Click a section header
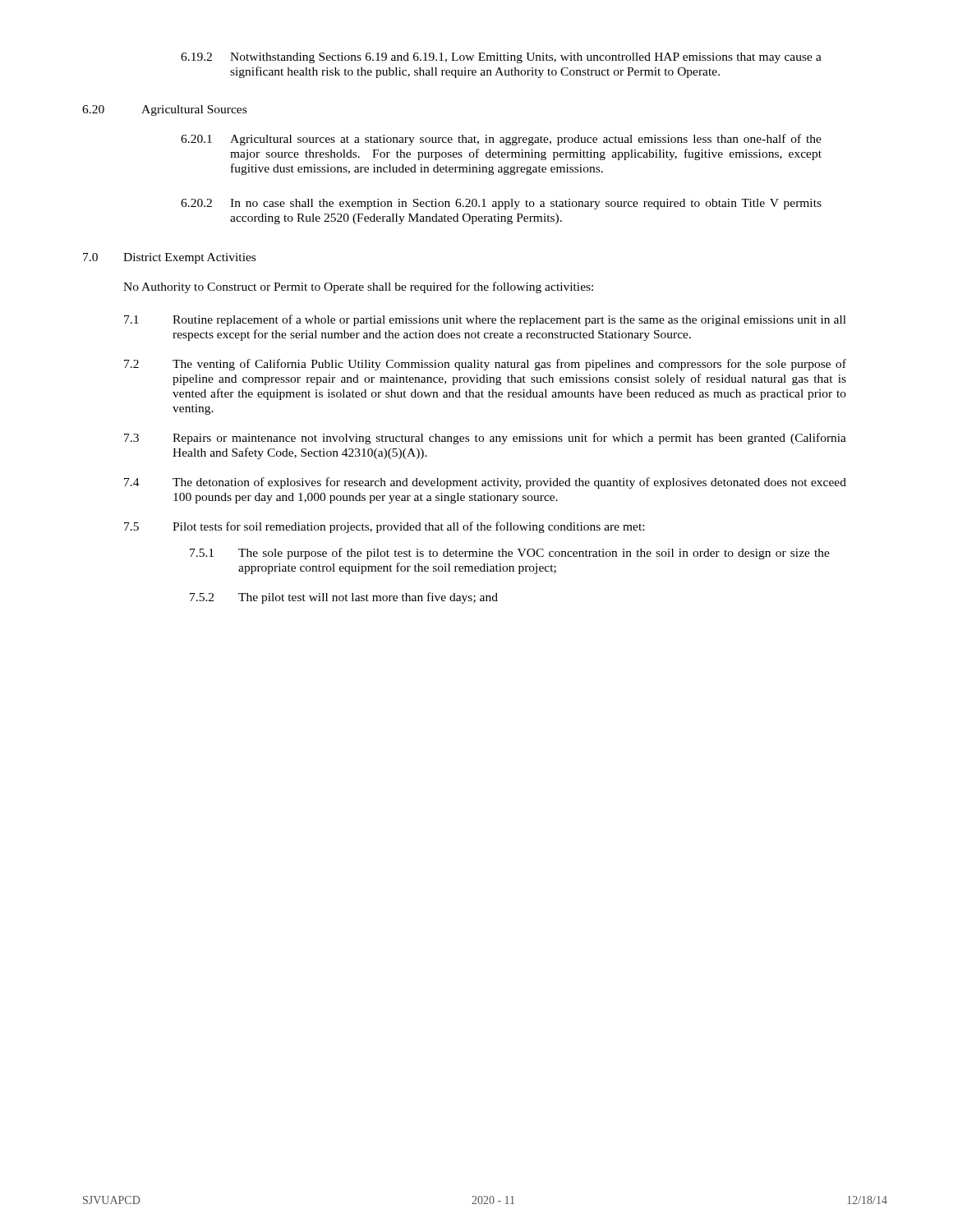The width and height of the screenshot is (953, 1232). point(456,257)
